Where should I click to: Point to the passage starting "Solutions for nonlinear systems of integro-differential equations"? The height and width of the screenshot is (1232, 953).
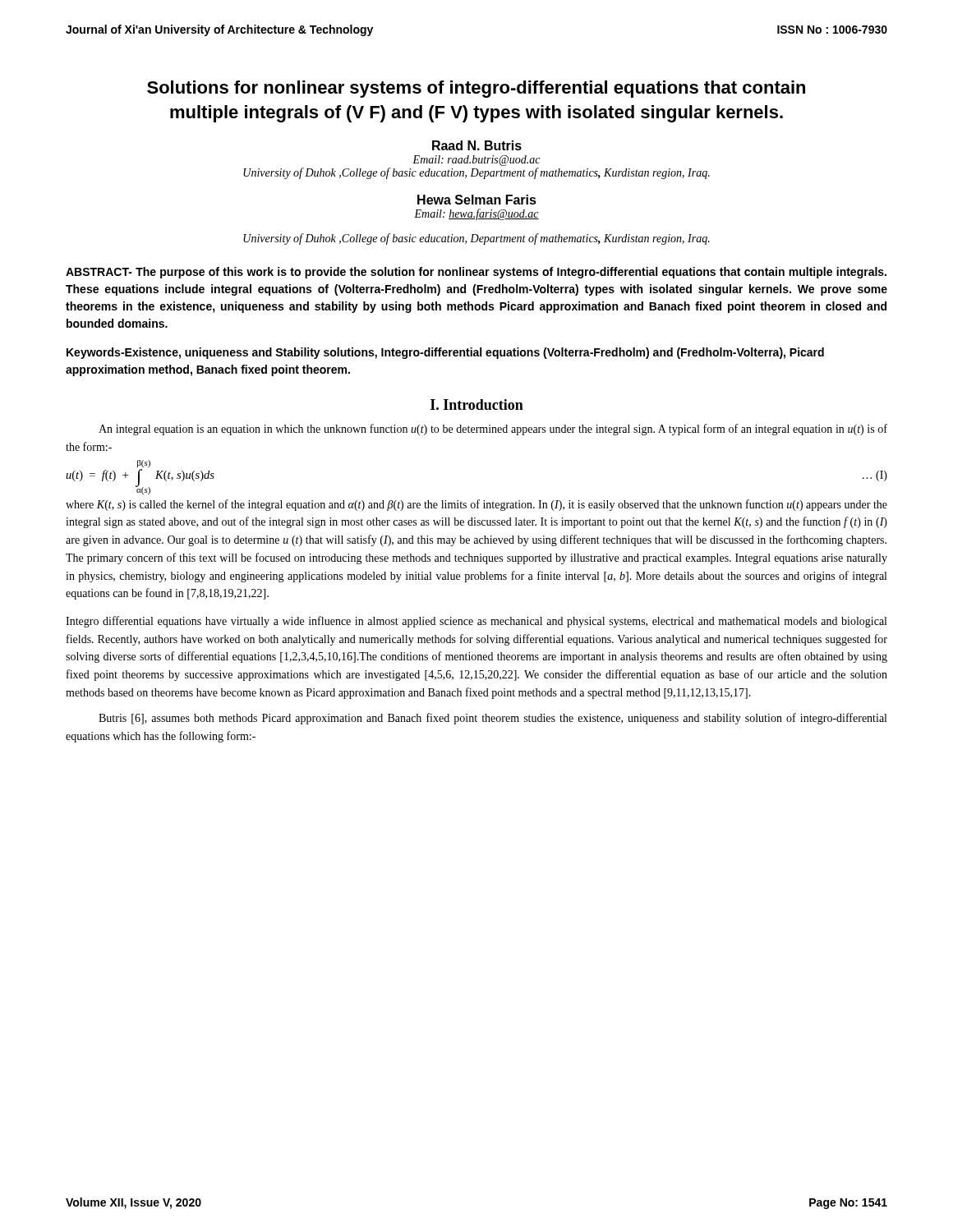[476, 100]
